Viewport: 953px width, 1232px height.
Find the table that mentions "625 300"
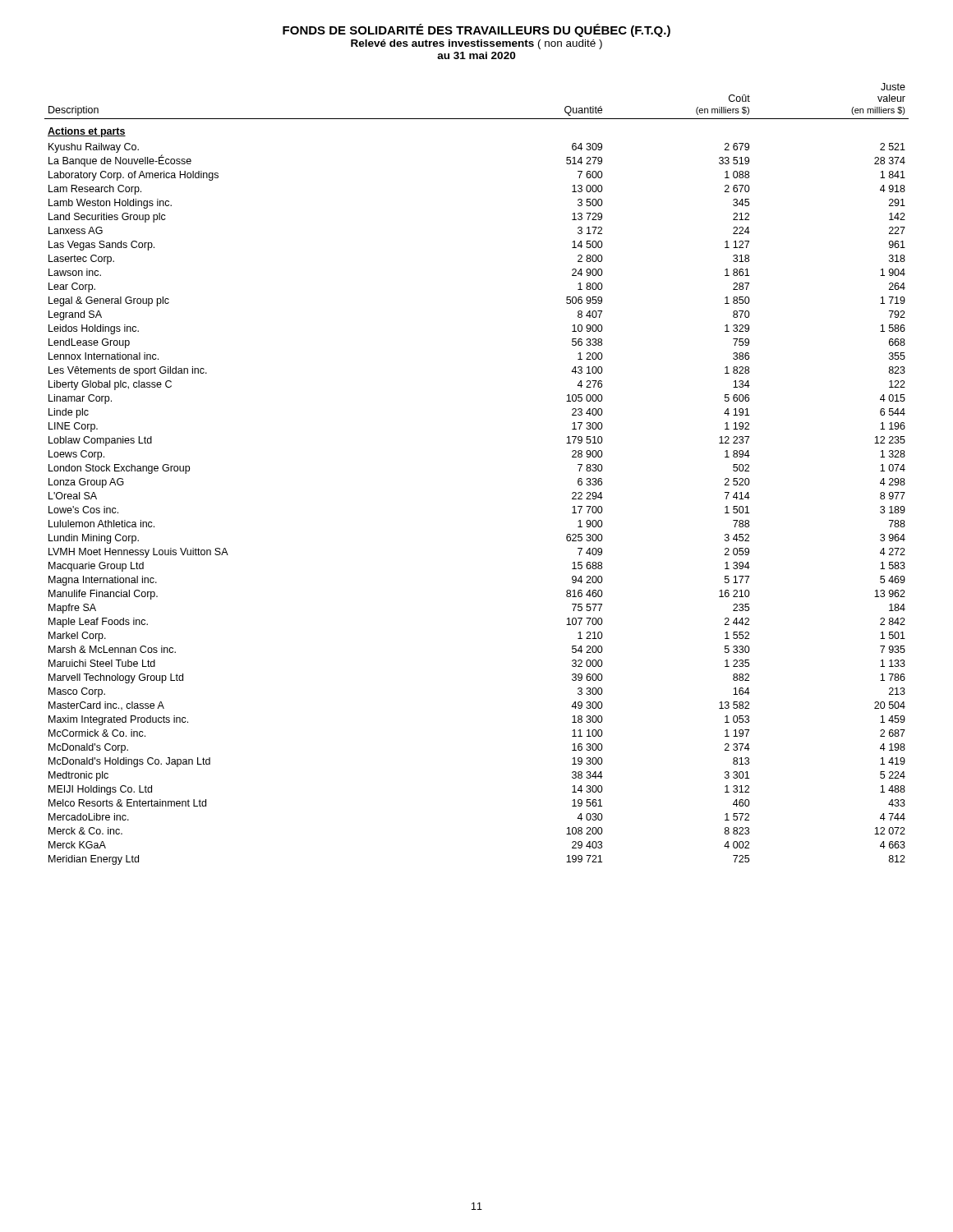476,473
